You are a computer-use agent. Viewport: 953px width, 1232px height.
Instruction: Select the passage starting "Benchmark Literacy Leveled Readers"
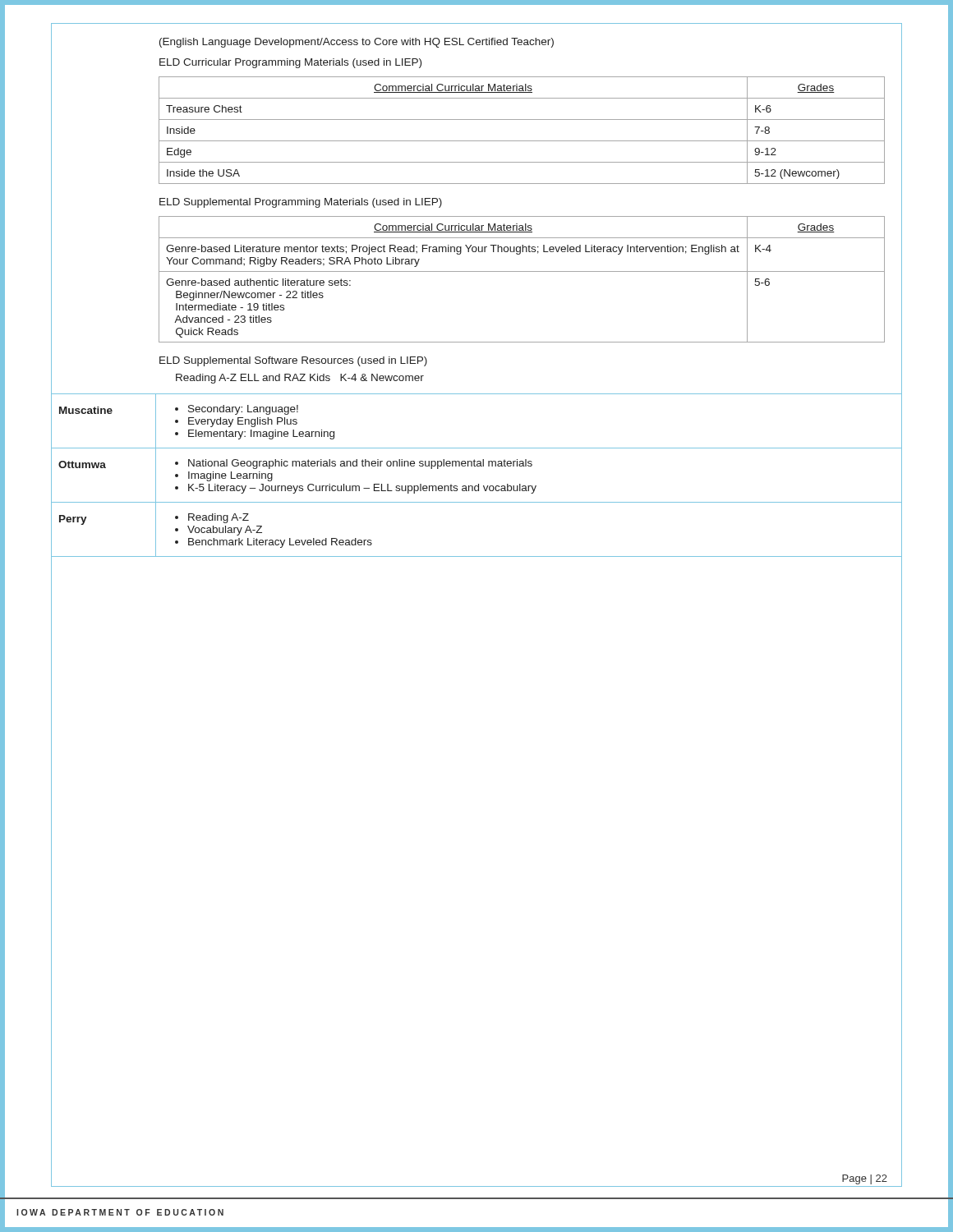tap(280, 542)
